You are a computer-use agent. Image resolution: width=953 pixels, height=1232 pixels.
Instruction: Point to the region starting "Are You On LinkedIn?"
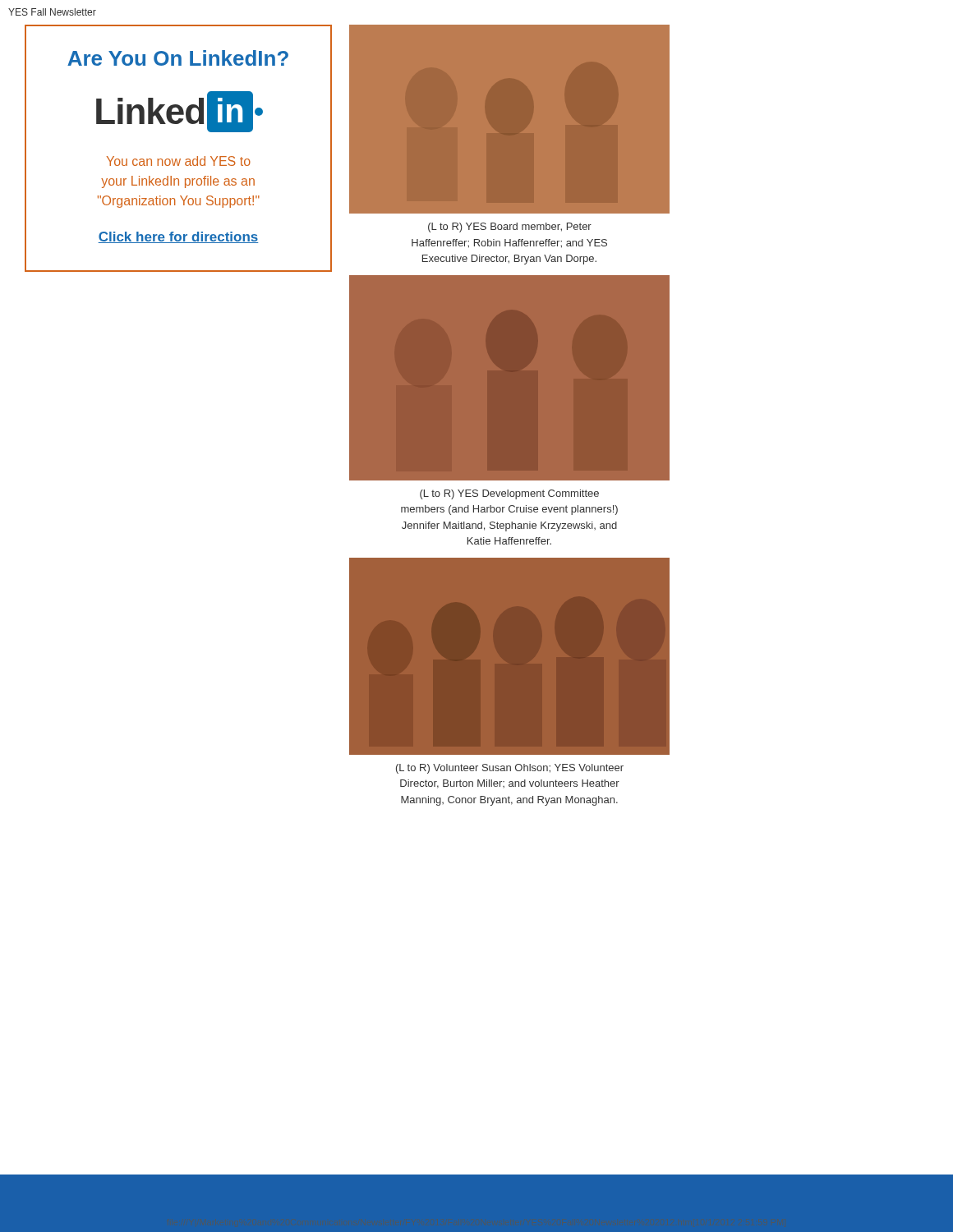pos(178,58)
